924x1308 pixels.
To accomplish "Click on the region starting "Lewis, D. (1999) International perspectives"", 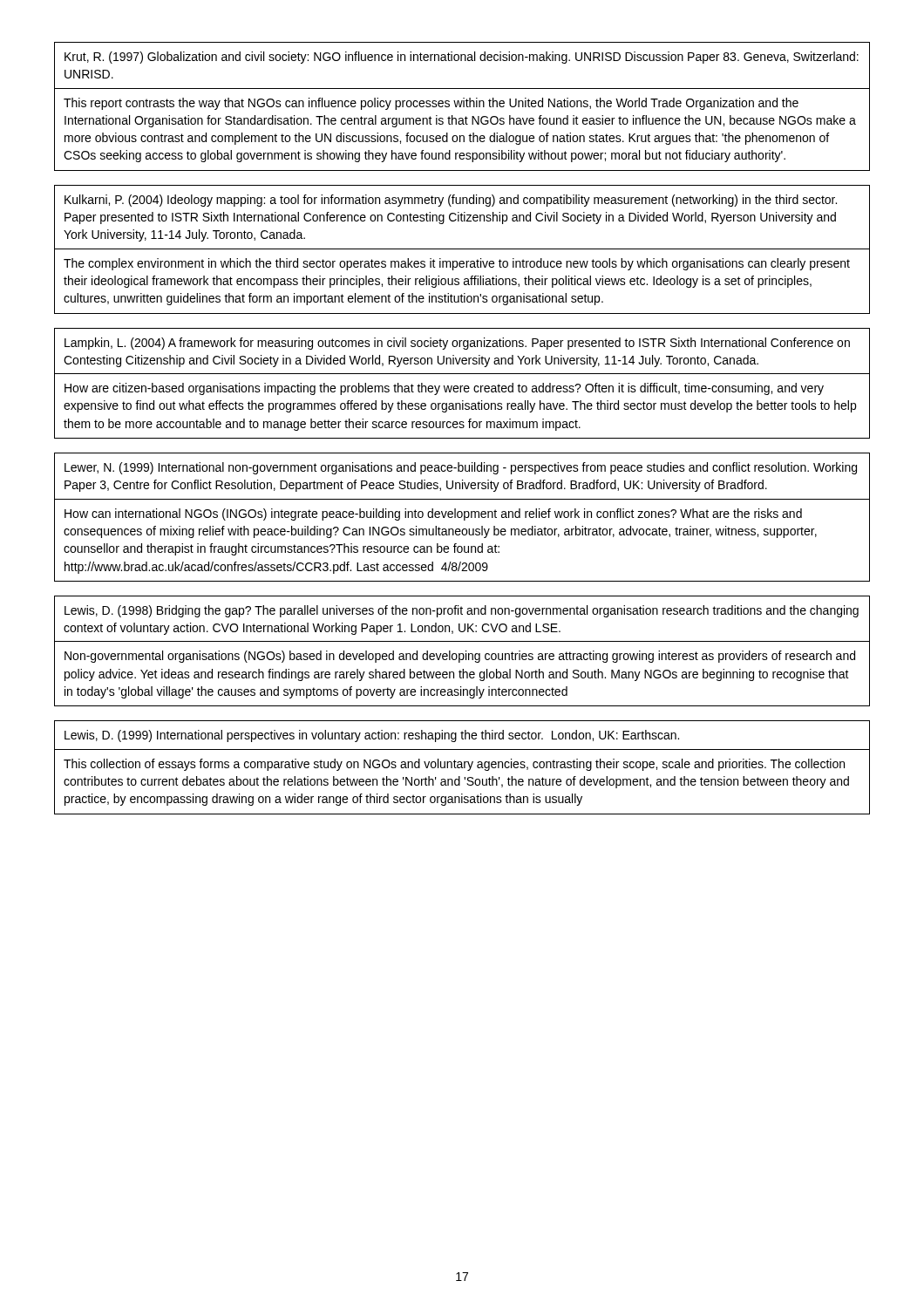I will click(x=462, y=767).
